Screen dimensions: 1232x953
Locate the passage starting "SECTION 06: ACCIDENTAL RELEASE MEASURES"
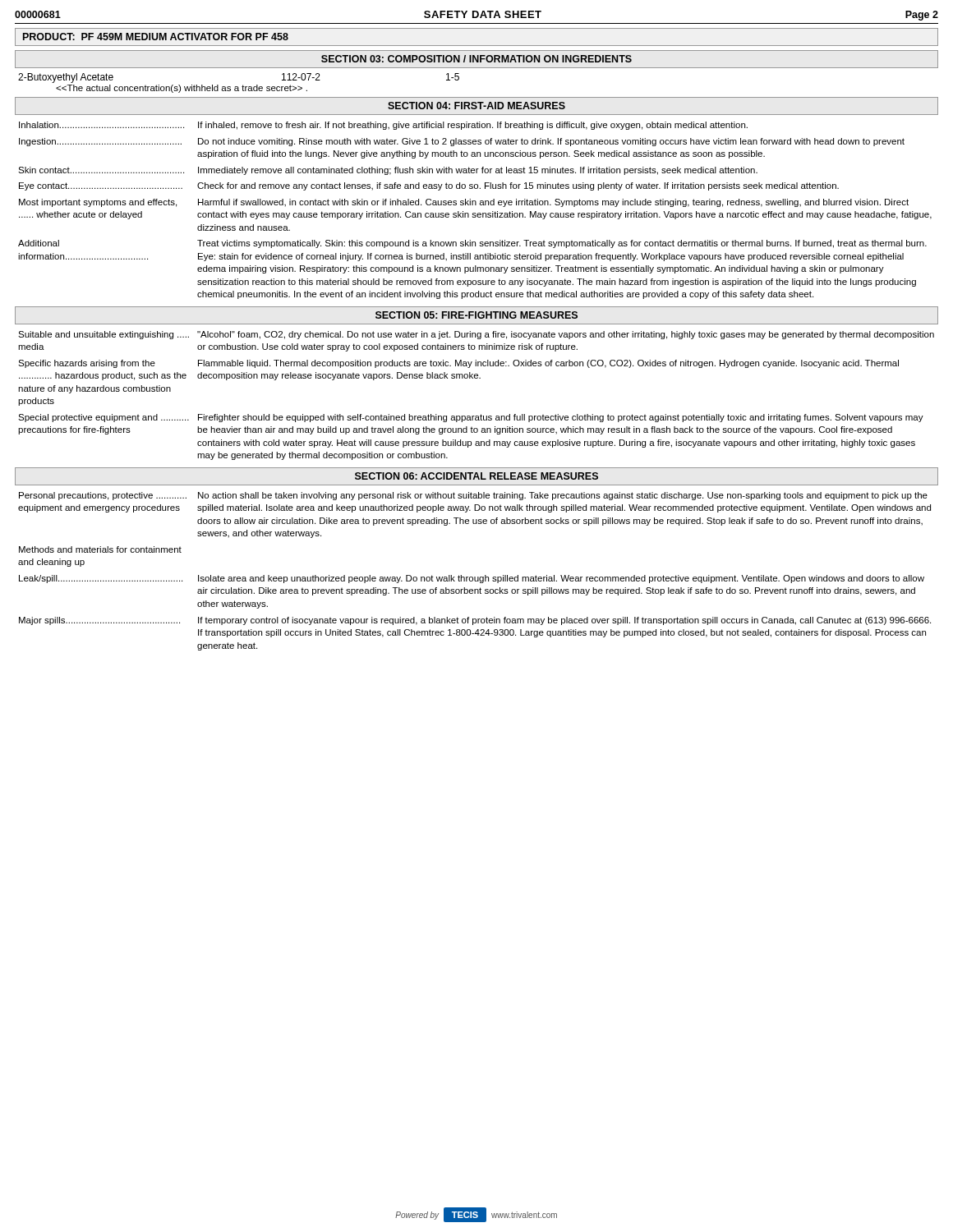[x=476, y=476]
